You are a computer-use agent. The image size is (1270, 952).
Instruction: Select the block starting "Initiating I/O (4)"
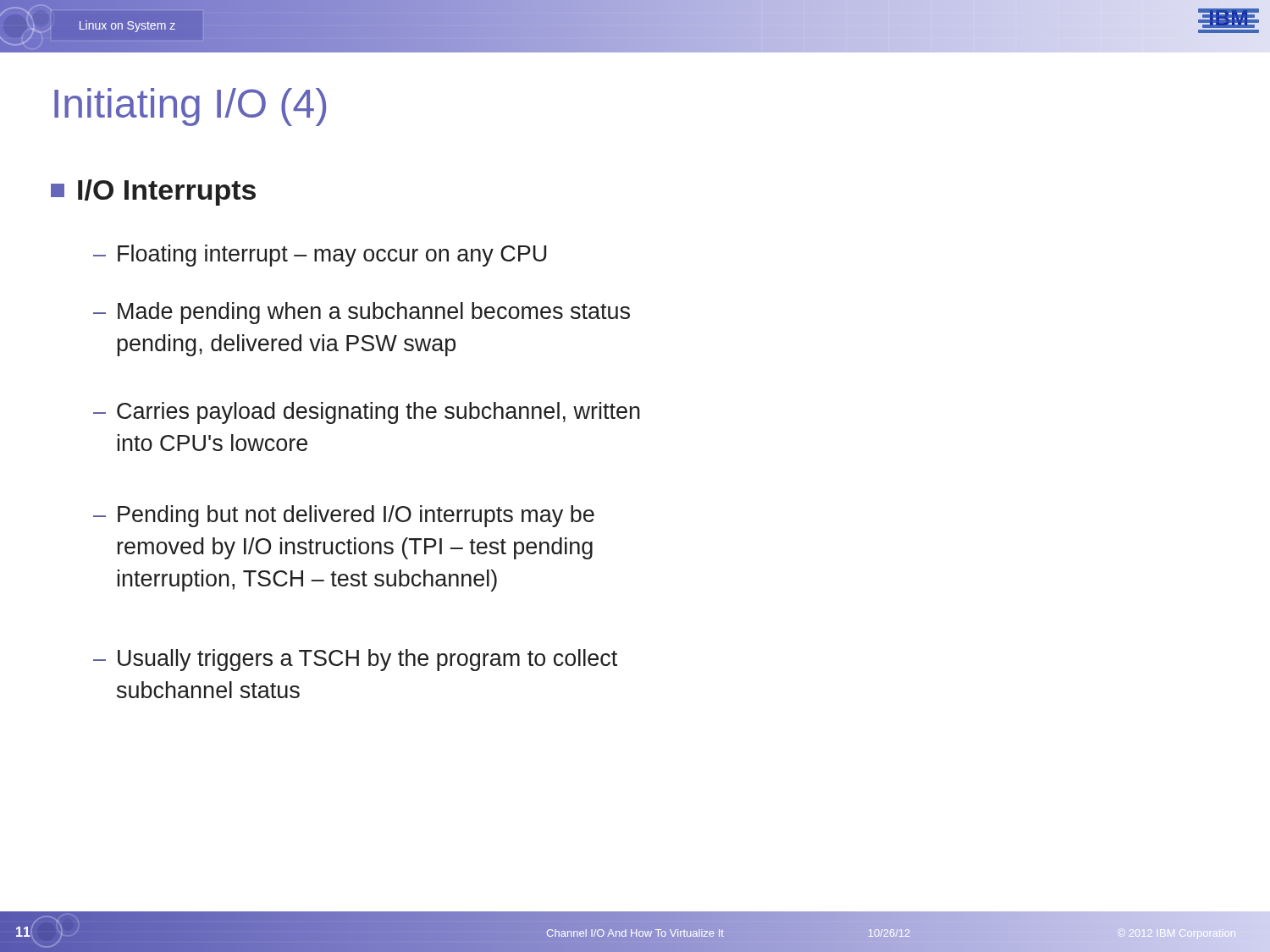pyautogui.click(x=190, y=104)
